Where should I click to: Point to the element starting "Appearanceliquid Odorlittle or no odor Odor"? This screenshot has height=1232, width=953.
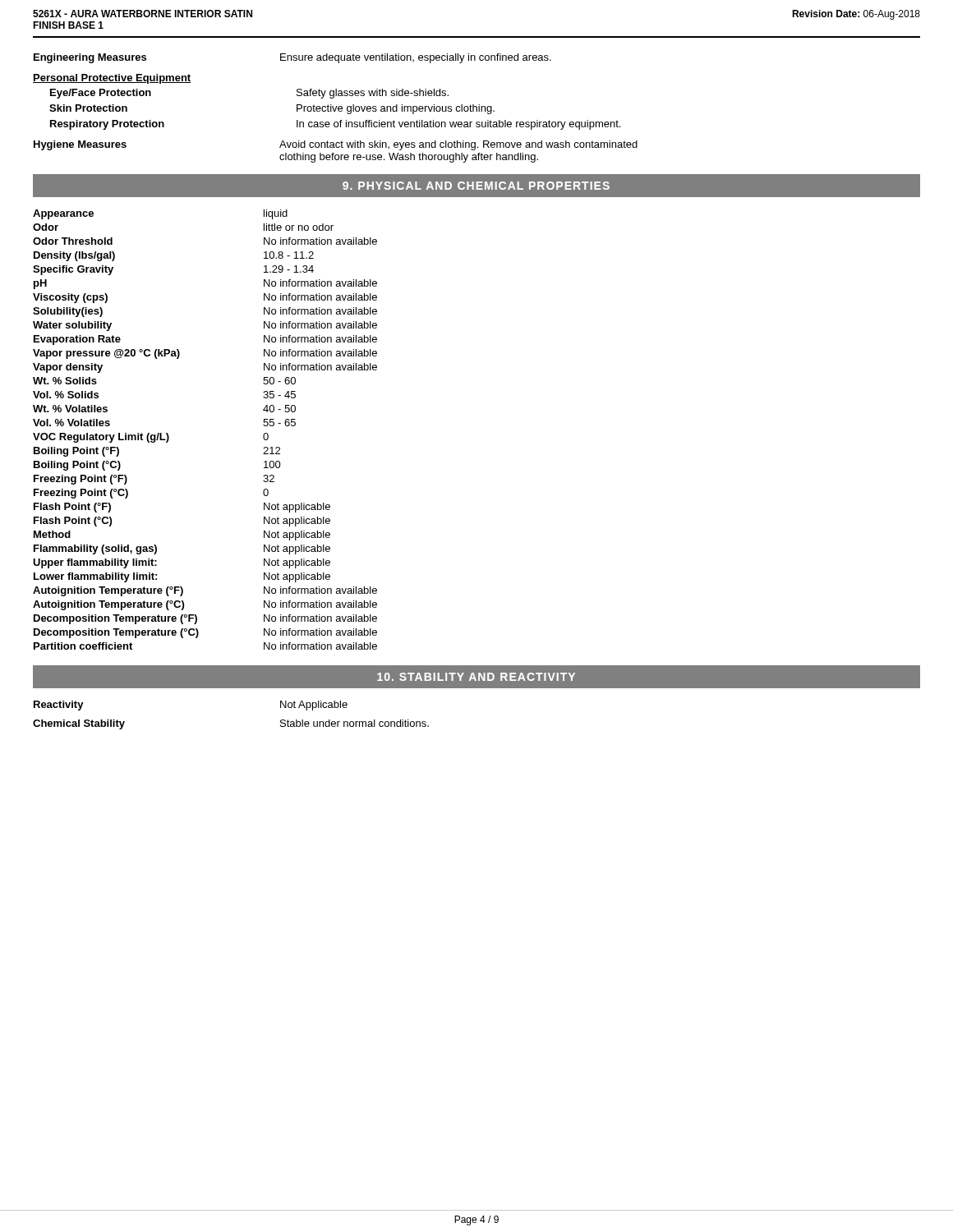(68, 214)
